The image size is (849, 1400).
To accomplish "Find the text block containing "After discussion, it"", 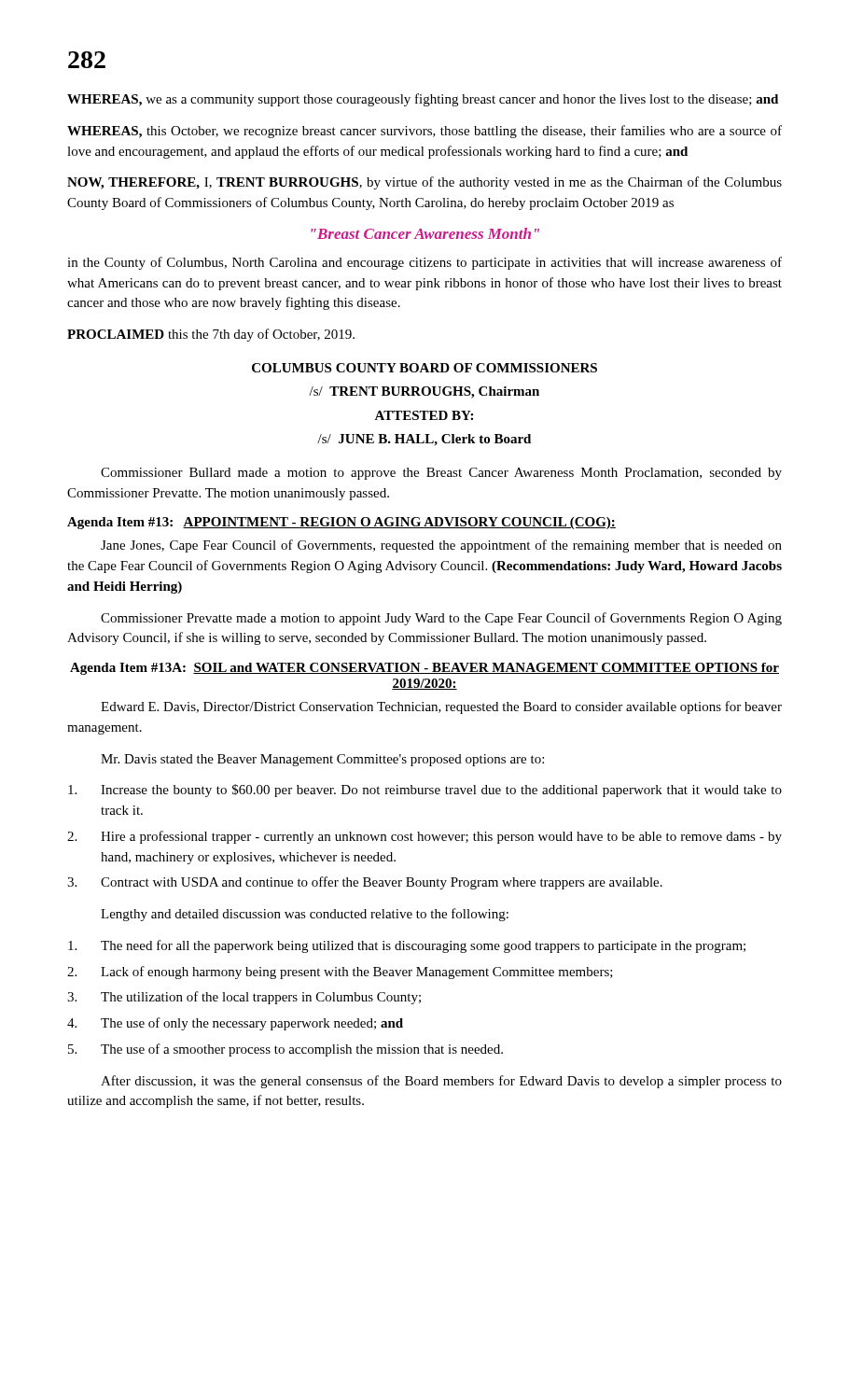I will pyautogui.click(x=424, y=1091).
